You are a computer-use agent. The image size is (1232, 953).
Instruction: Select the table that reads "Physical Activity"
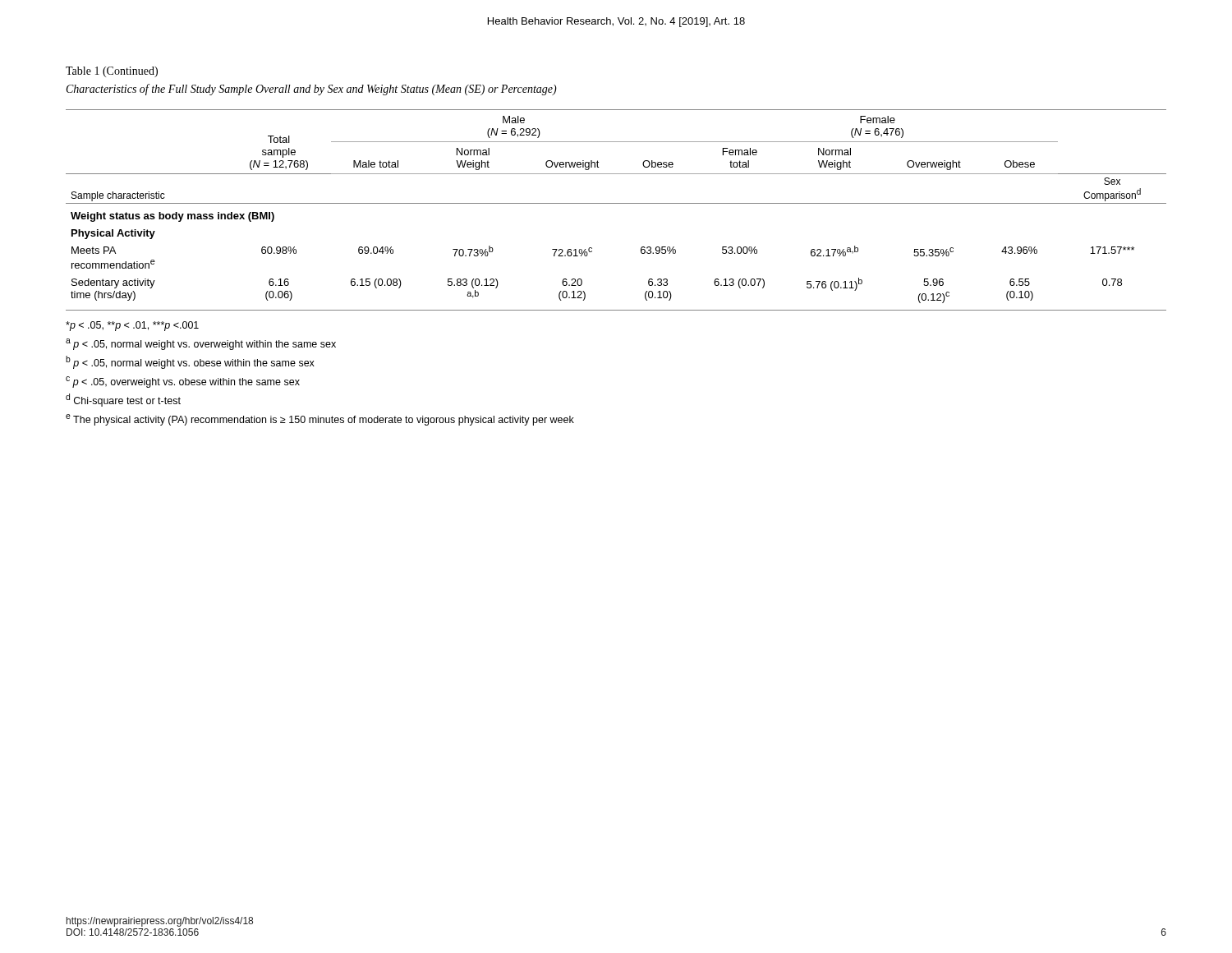(616, 269)
